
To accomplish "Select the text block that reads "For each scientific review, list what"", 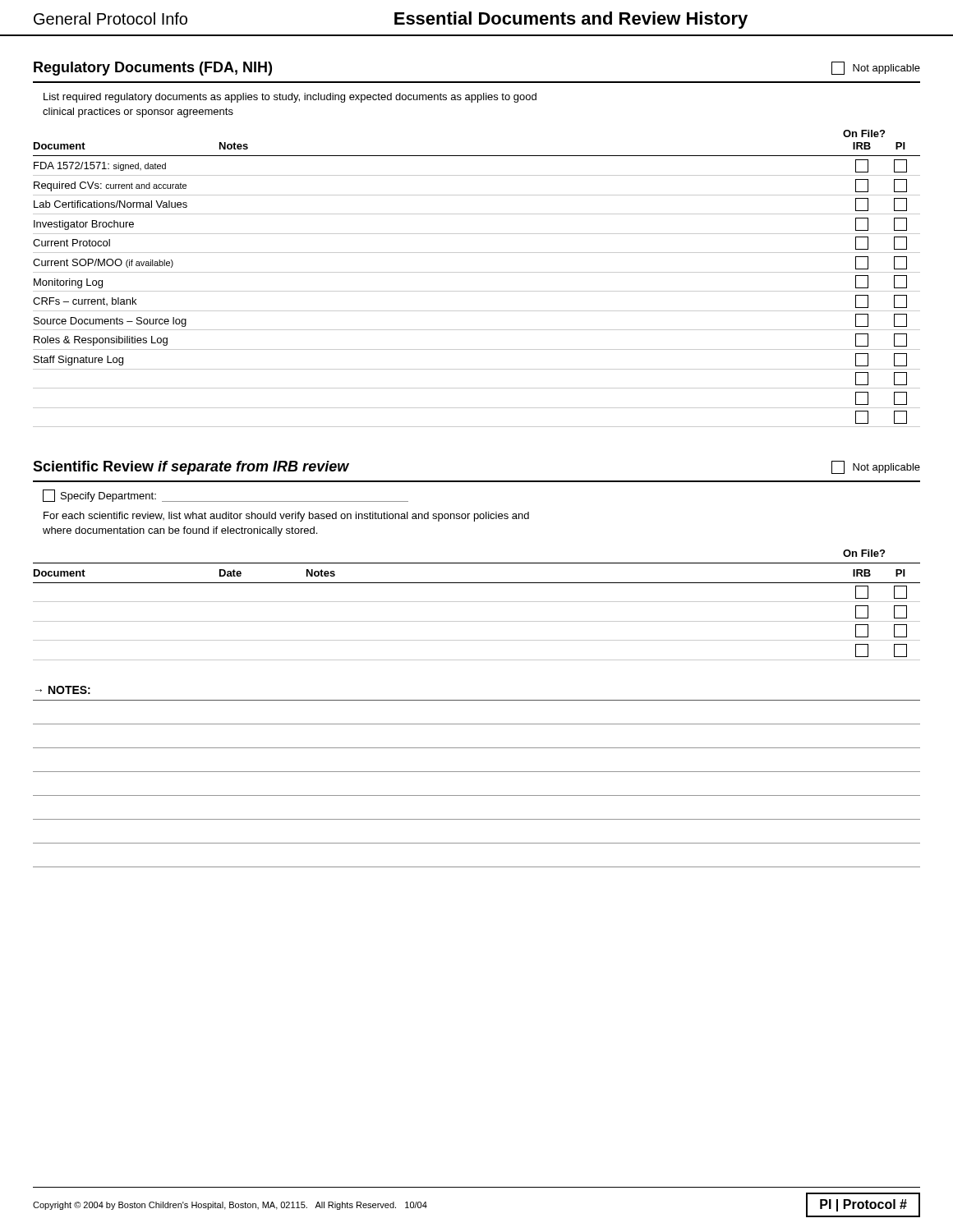I will [x=286, y=523].
